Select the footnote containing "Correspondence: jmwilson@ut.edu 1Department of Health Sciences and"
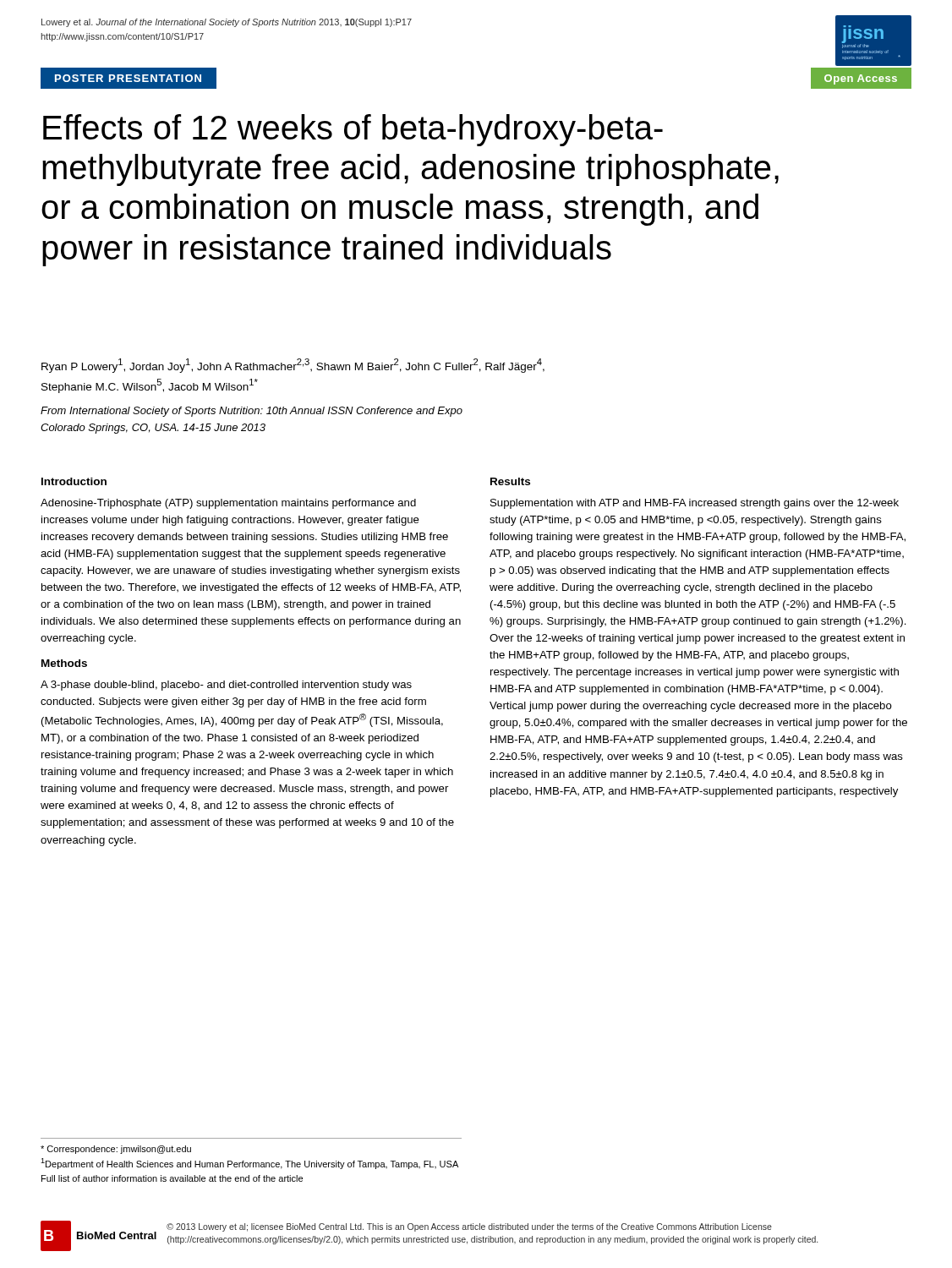This screenshot has height=1268, width=952. click(249, 1163)
